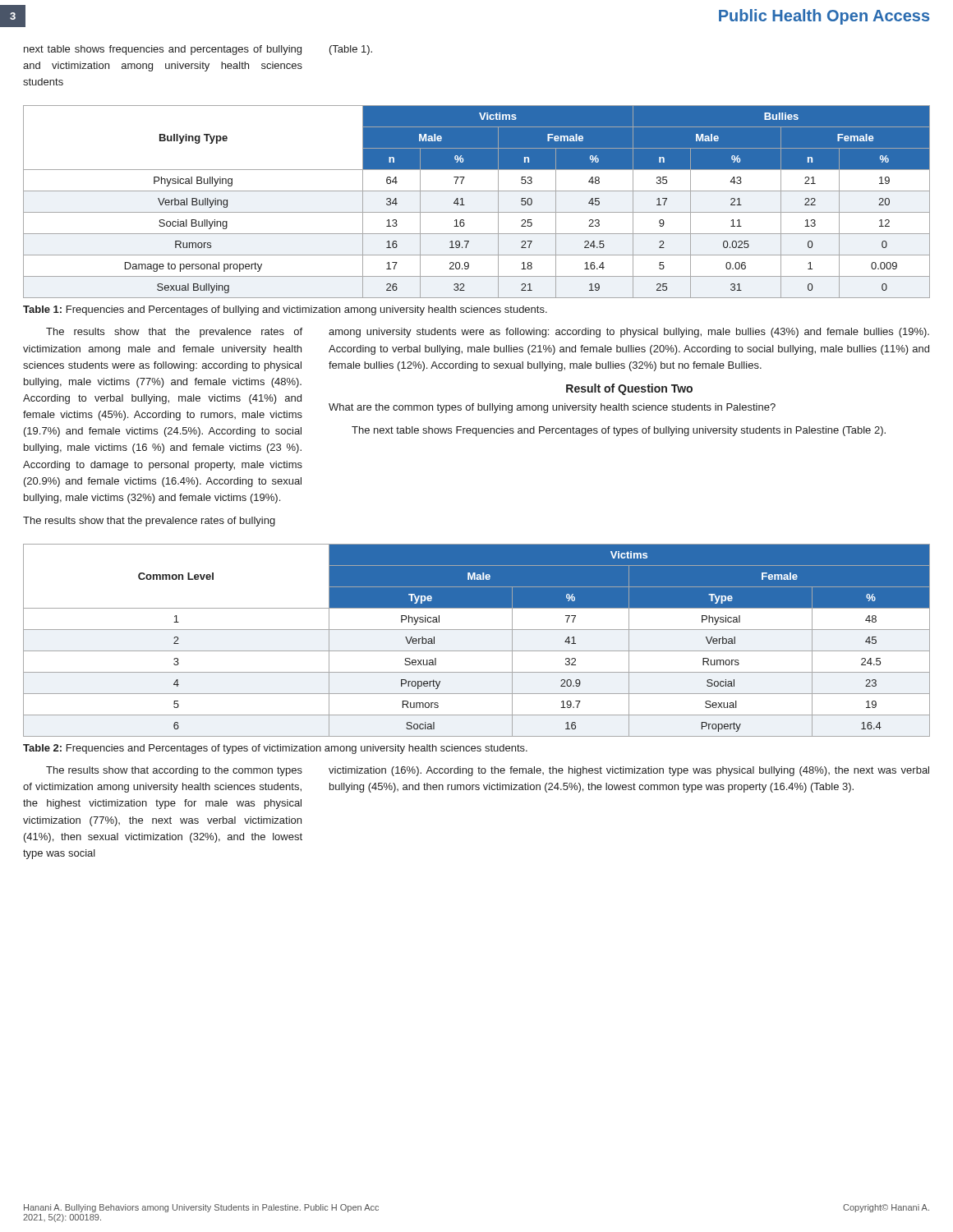Locate the block of text that opens with "What are the common types of"
This screenshot has height=1232, width=953.
point(552,407)
